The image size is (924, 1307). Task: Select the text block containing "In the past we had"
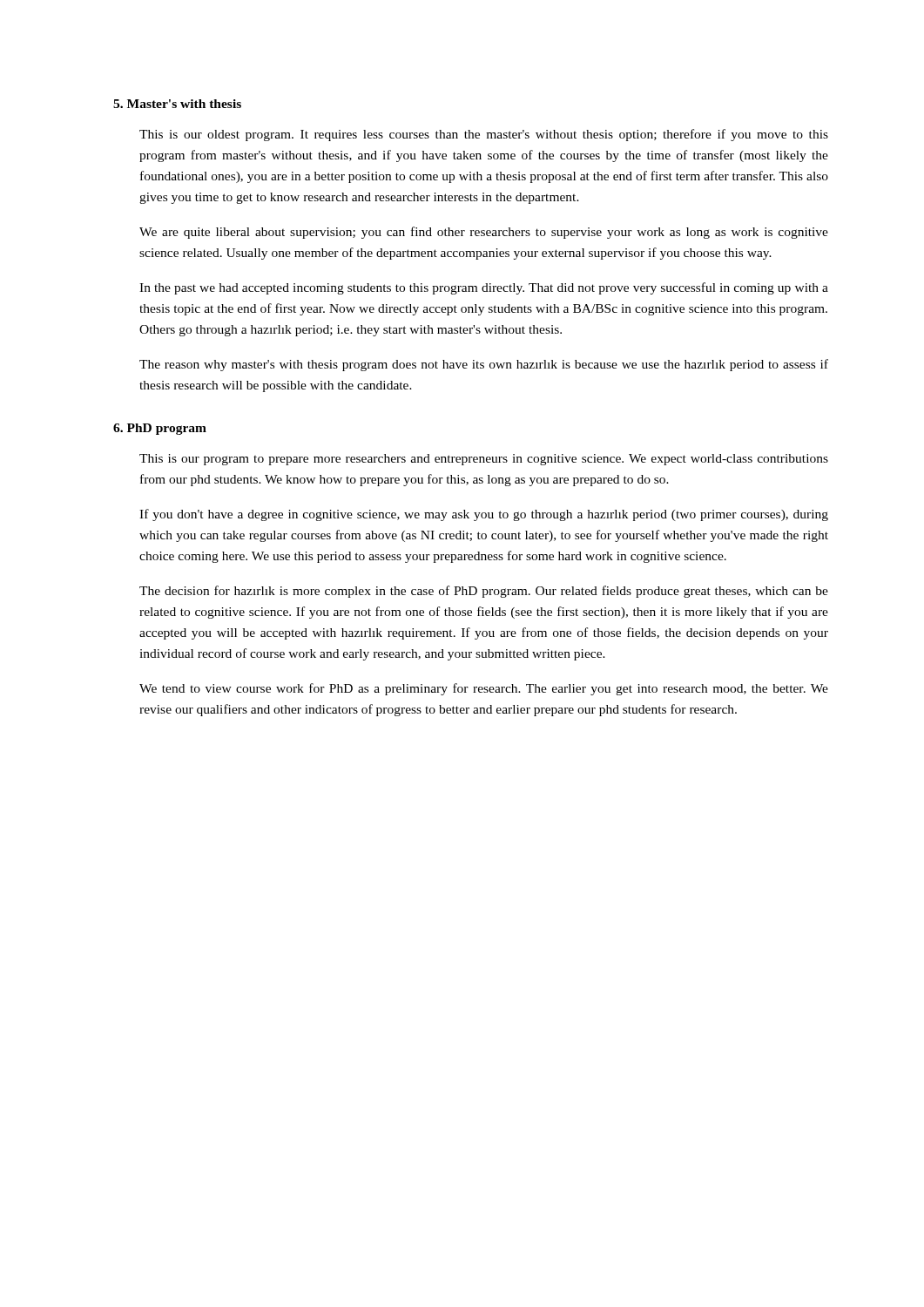pos(484,308)
